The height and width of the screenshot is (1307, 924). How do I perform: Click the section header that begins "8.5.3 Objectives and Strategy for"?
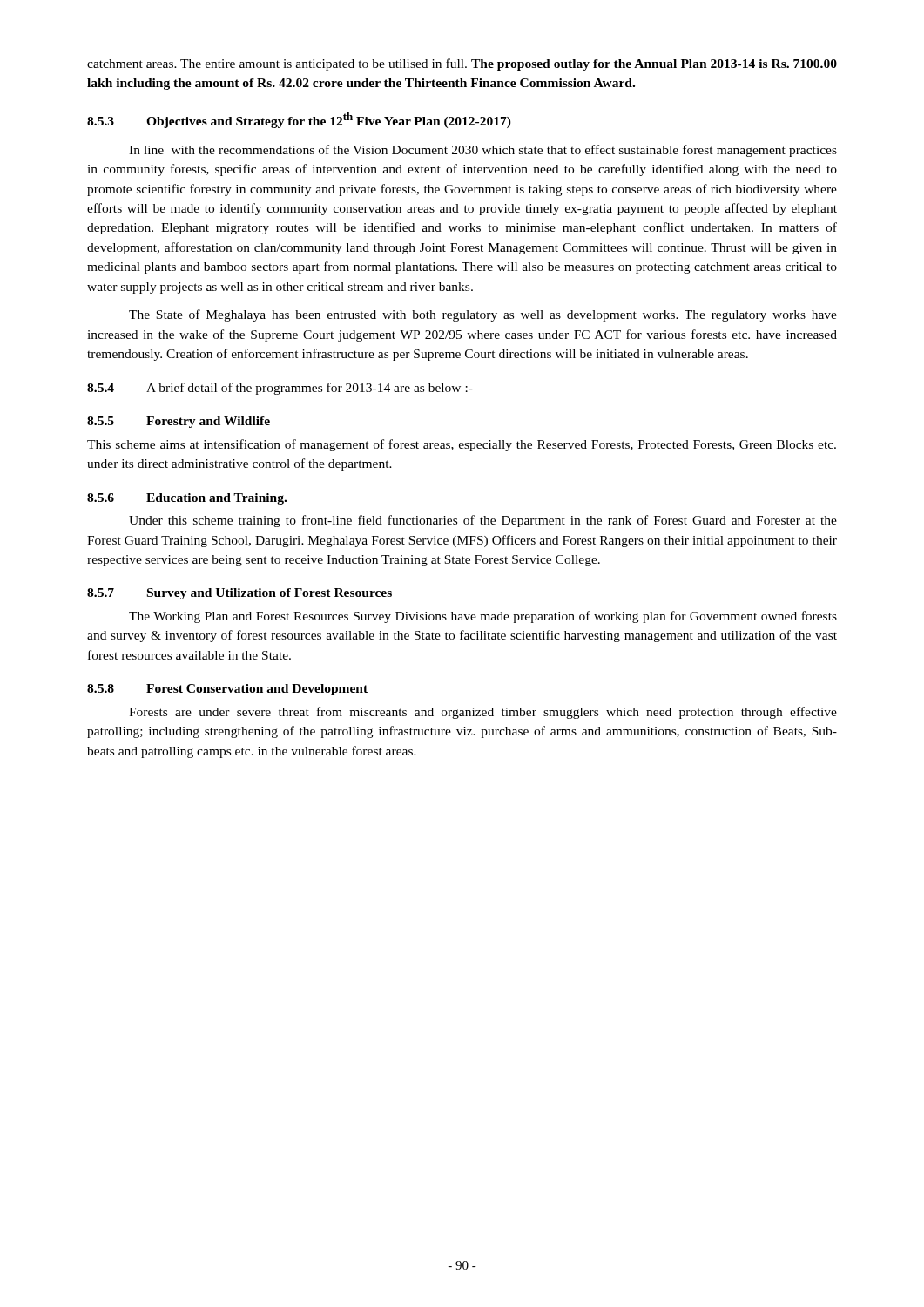click(299, 120)
